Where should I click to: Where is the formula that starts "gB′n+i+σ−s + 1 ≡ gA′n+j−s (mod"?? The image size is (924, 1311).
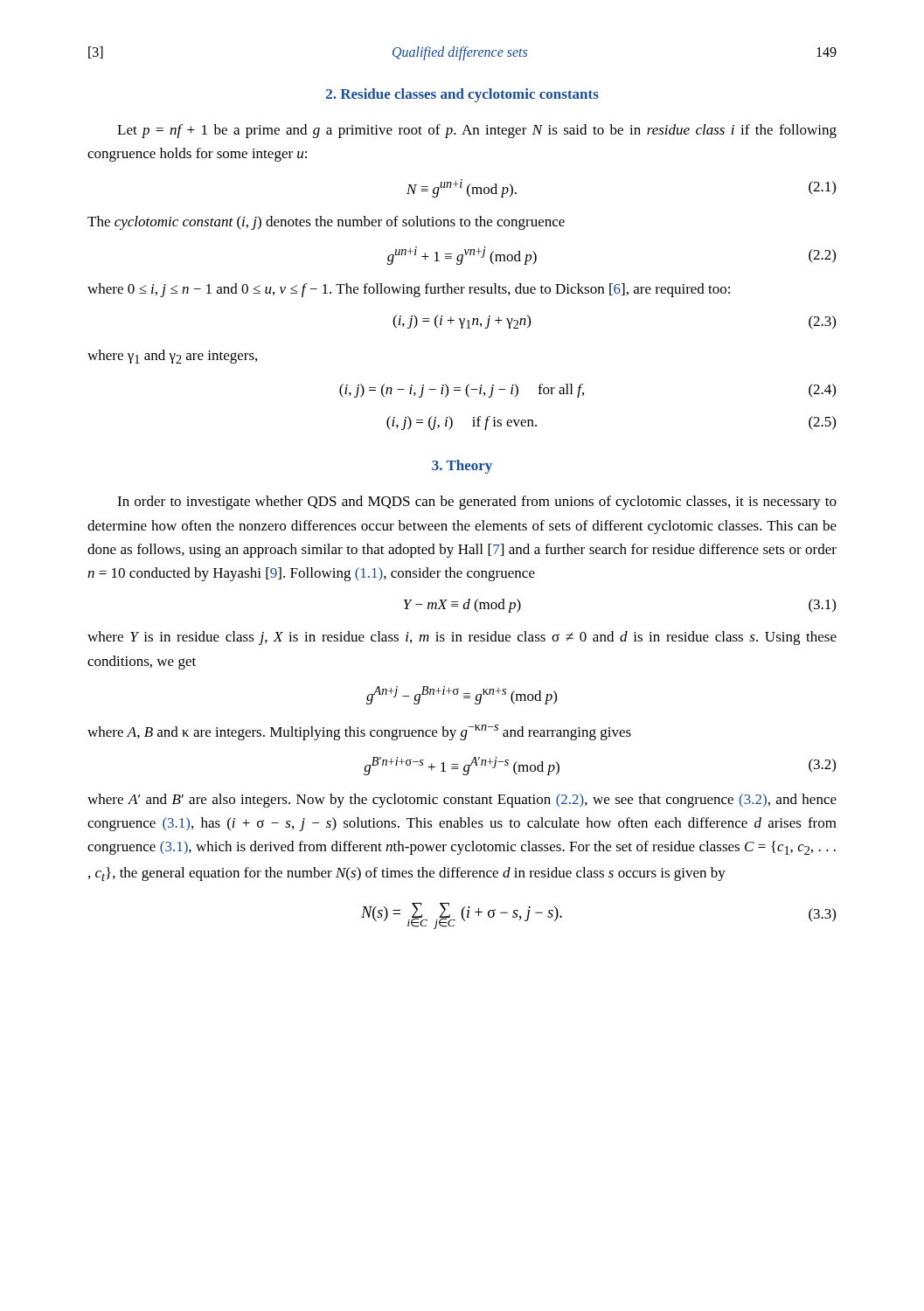click(471, 765)
